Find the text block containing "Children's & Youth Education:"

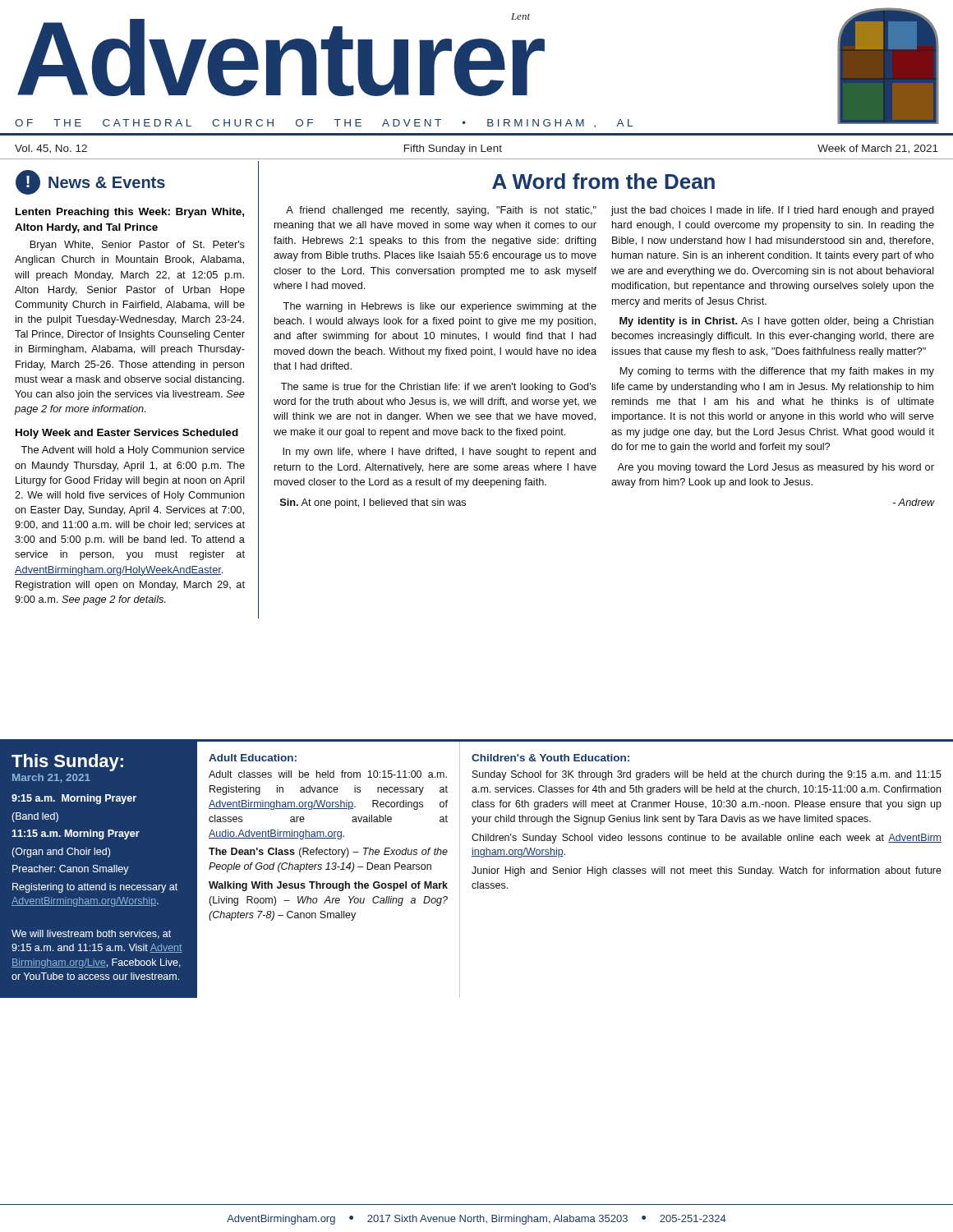point(707,823)
